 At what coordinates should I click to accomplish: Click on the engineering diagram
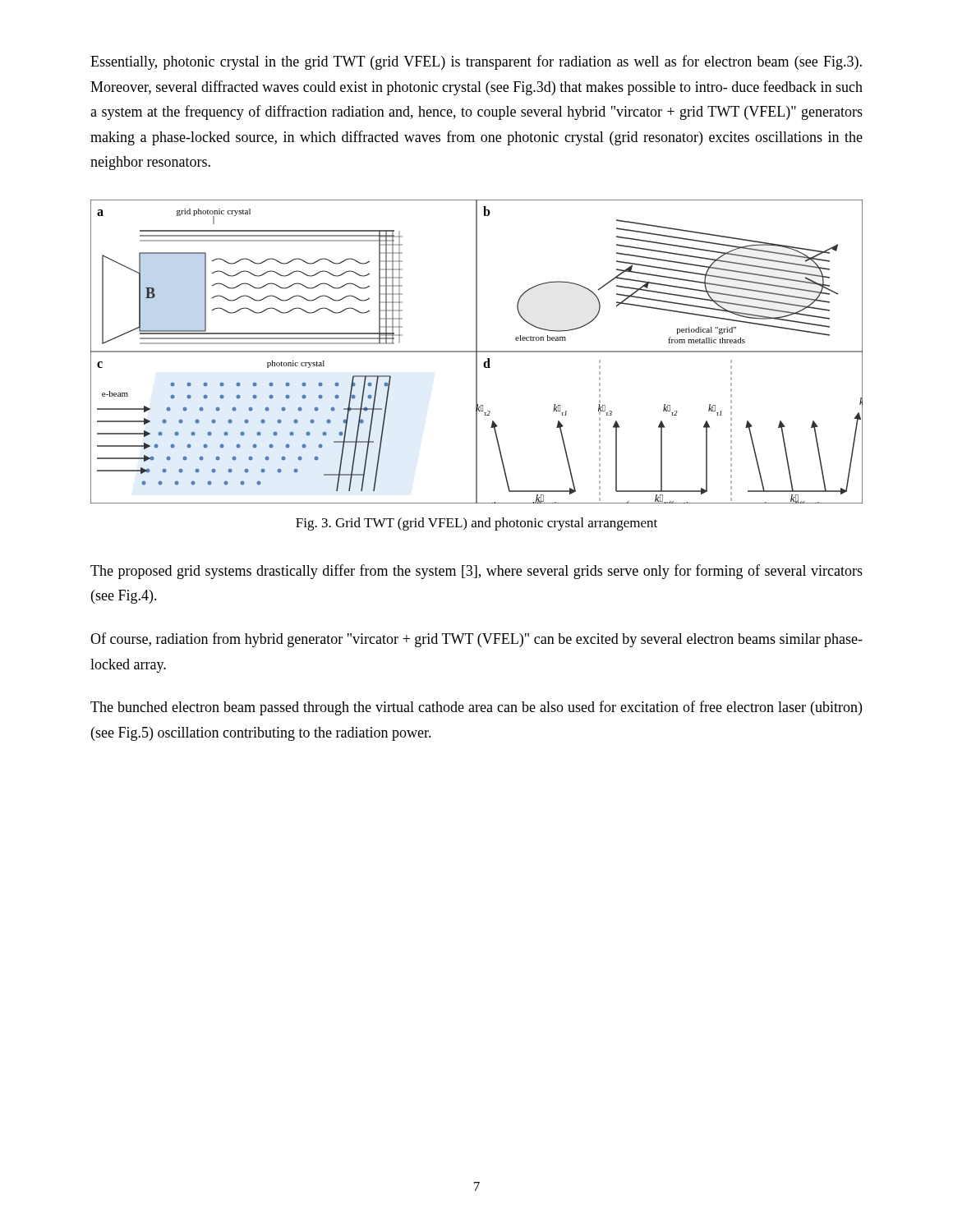(x=476, y=351)
